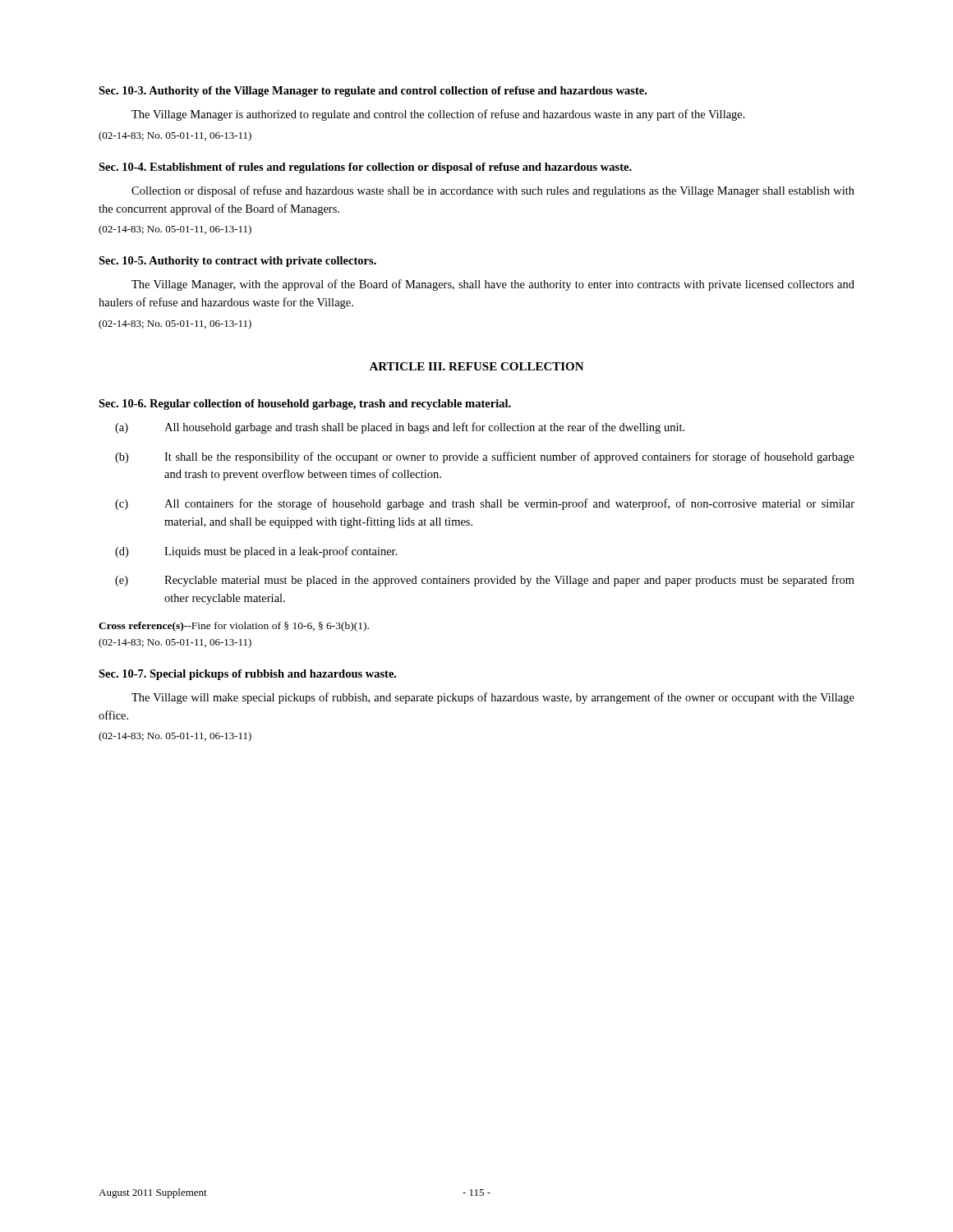Select the text block with the text "The Village Manager,"
Screen dimensions: 1232x953
coord(476,293)
